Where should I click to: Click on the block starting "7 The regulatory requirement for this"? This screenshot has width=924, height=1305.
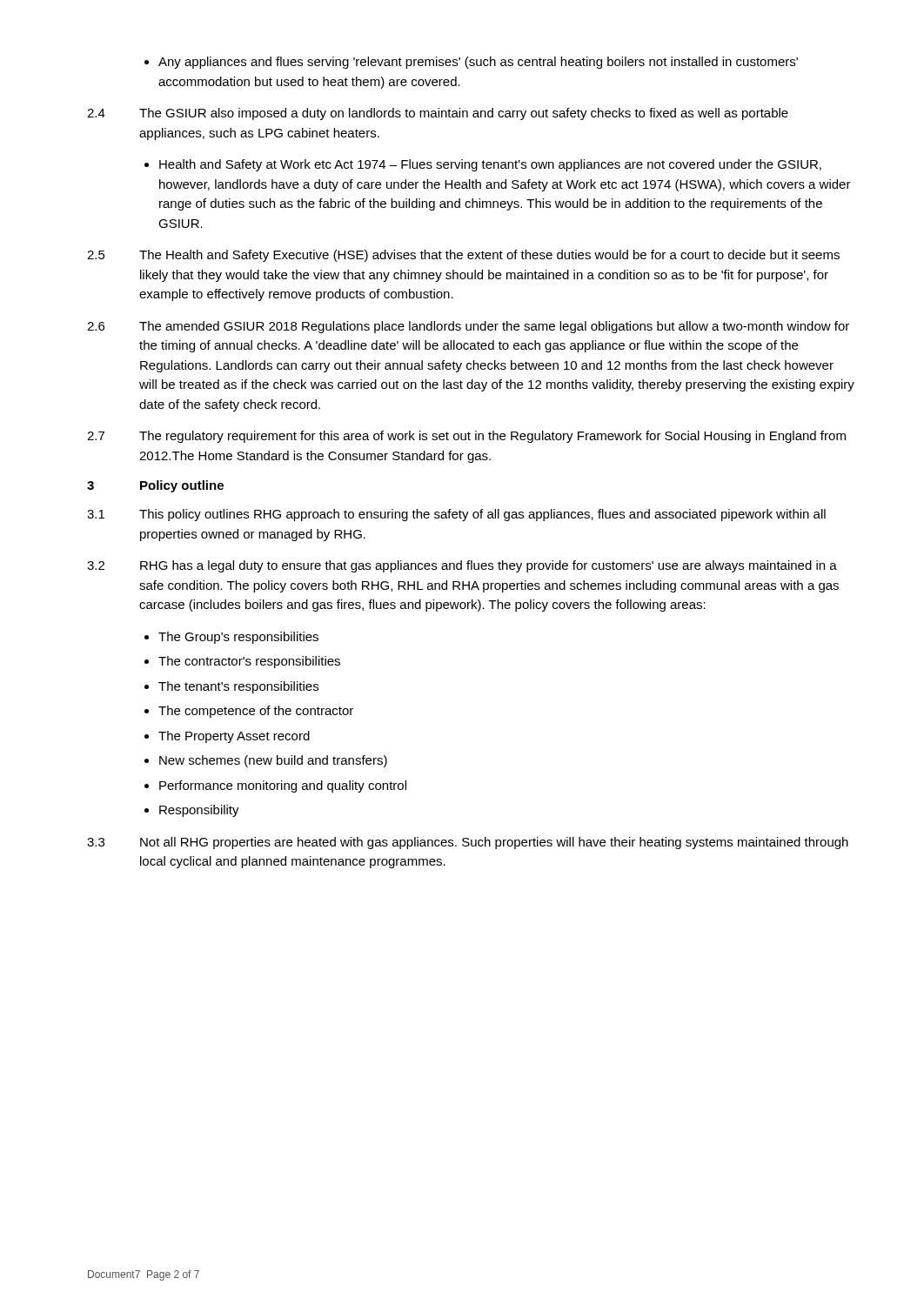(x=471, y=446)
